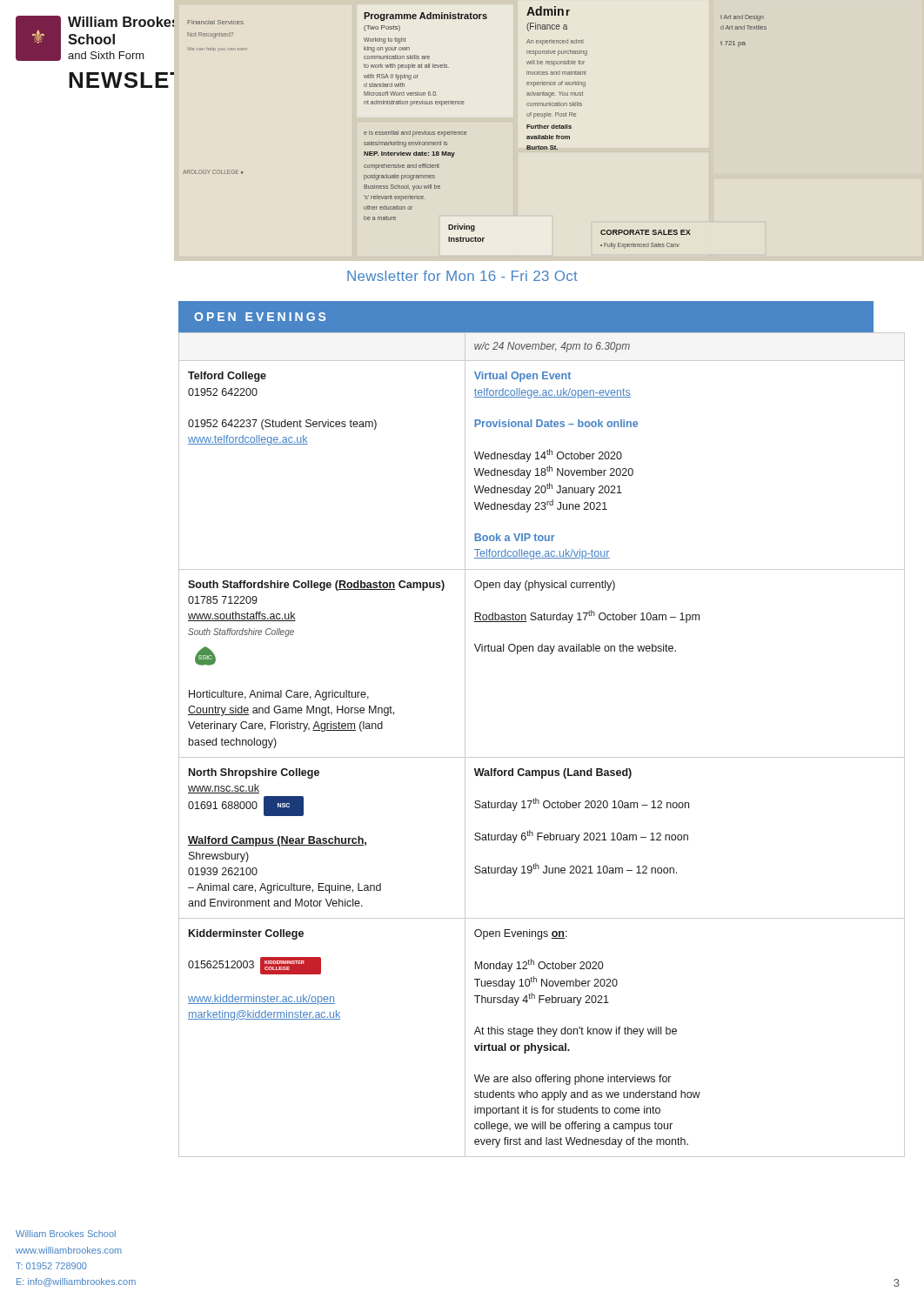
Task: Select the passage starting "Newsletter for Mon 16"
Action: 462,276
